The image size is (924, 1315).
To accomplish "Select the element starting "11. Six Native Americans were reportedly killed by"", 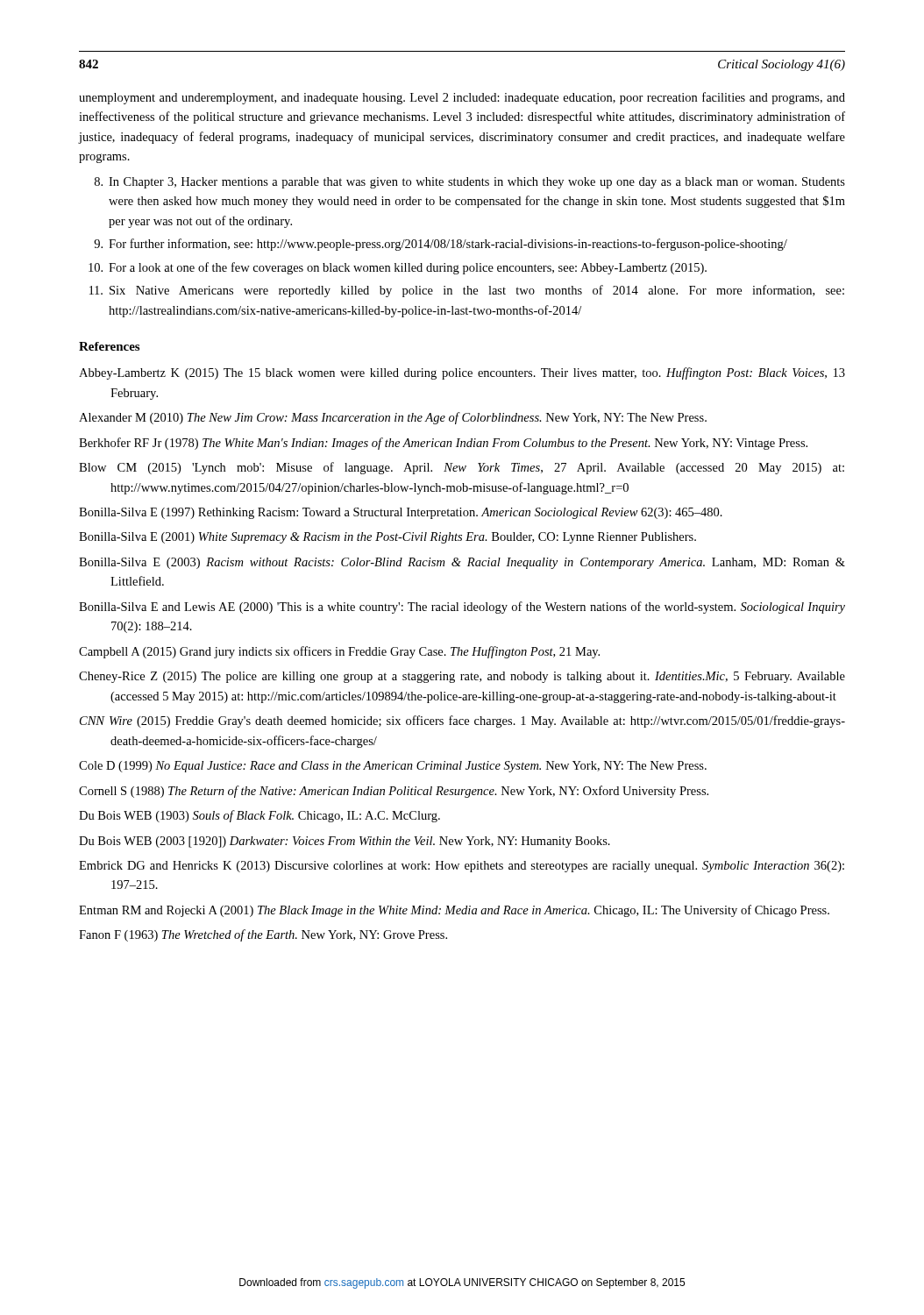I will pyautogui.click(x=462, y=300).
